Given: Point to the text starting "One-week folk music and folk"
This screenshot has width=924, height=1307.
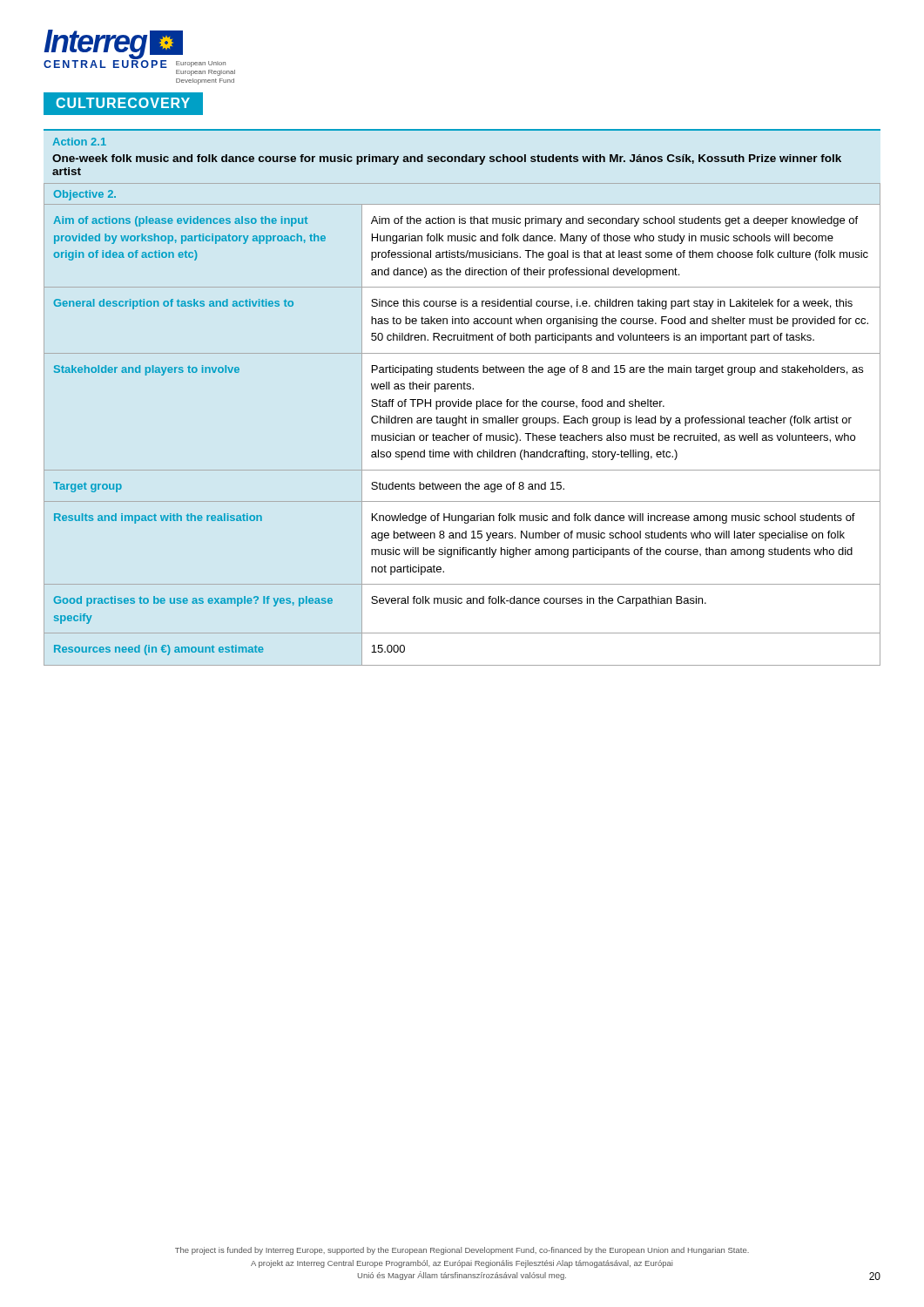Looking at the screenshot, I should 447,165.
